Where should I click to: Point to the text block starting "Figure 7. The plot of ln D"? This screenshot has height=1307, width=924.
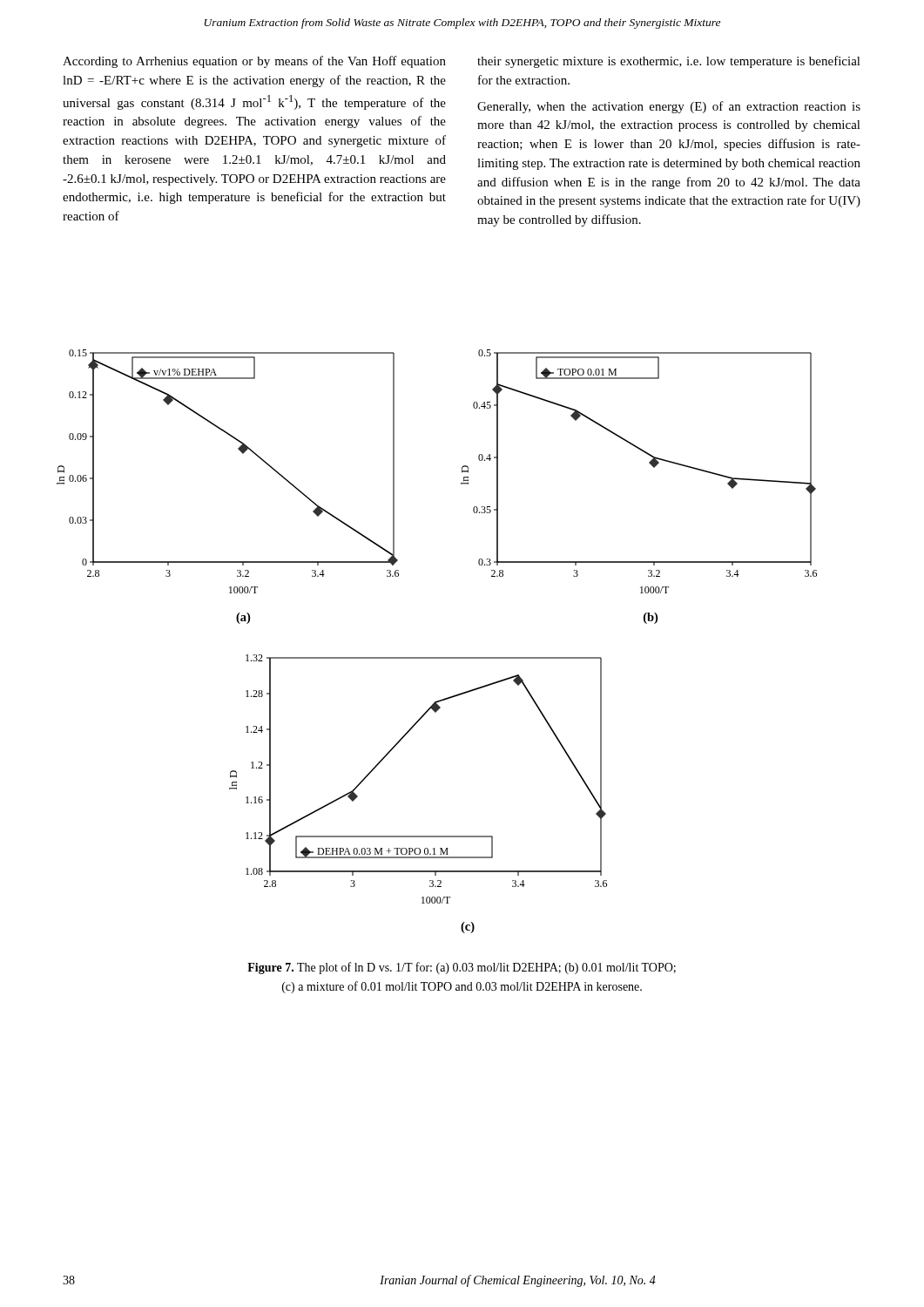point(462,977)
